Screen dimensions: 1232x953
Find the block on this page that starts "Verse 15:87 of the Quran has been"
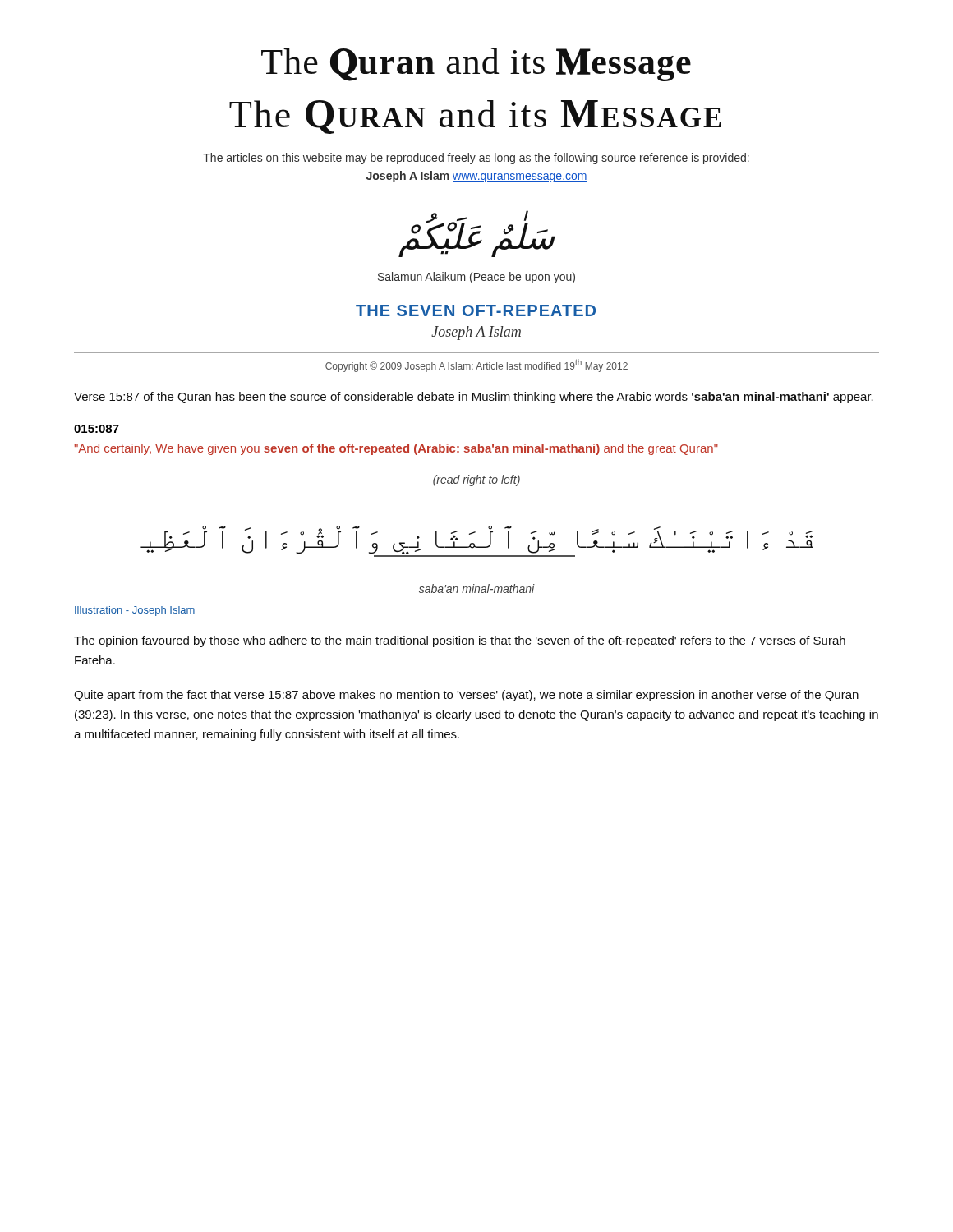point(474,396)
